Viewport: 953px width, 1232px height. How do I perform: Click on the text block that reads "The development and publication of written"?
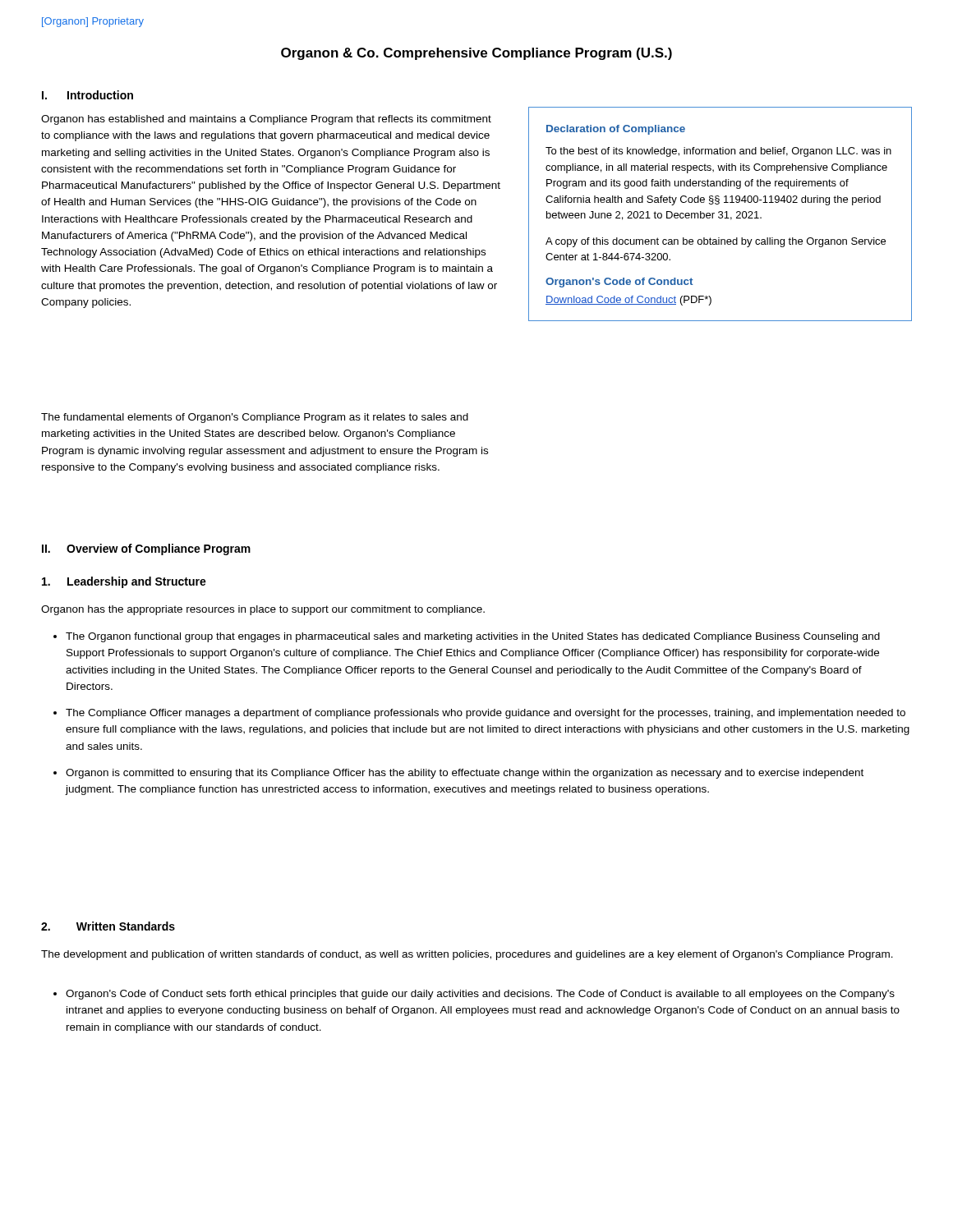click(x=467, y=954)
